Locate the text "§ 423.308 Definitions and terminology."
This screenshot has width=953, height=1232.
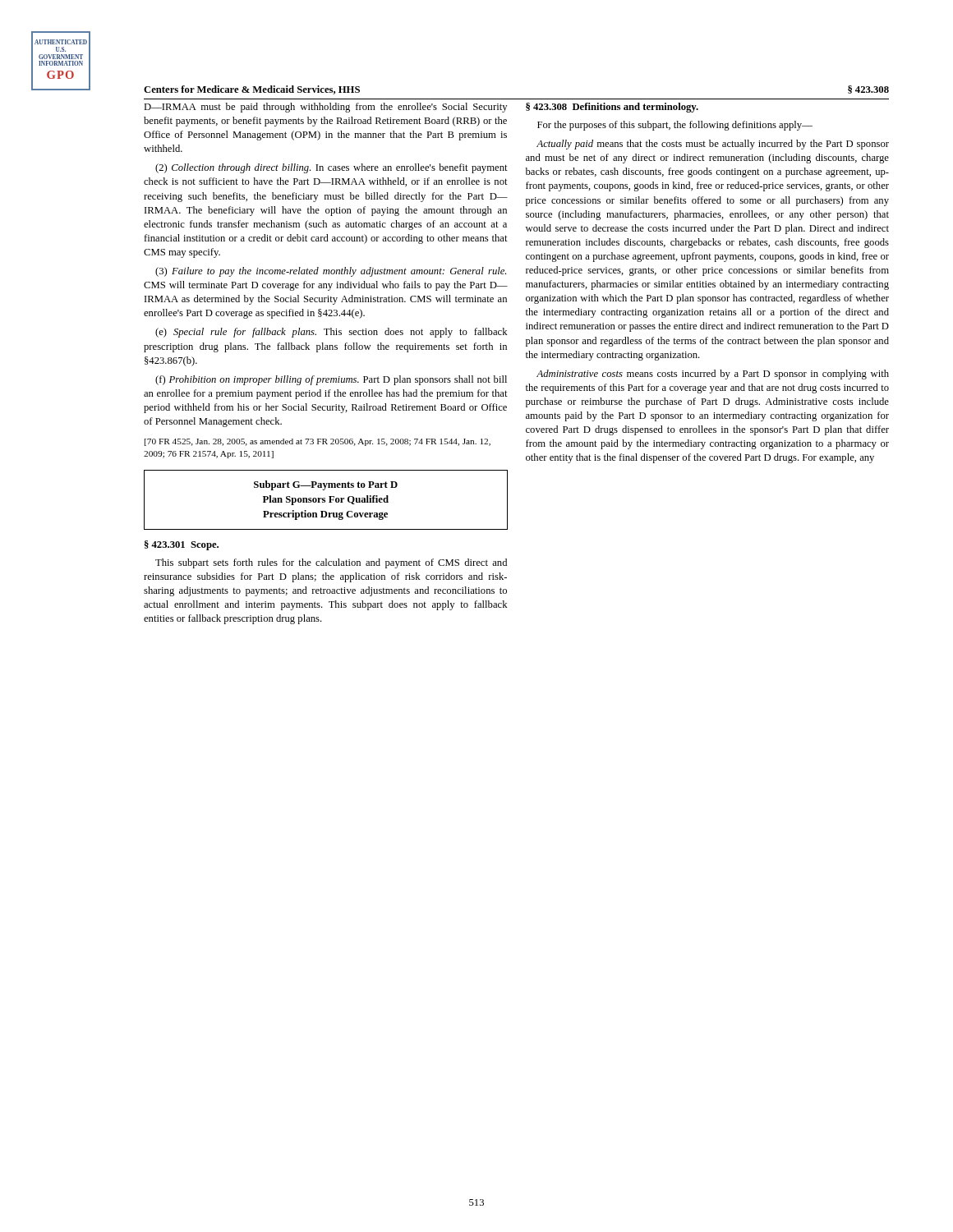pyautogui.click(x=707, y=107)
